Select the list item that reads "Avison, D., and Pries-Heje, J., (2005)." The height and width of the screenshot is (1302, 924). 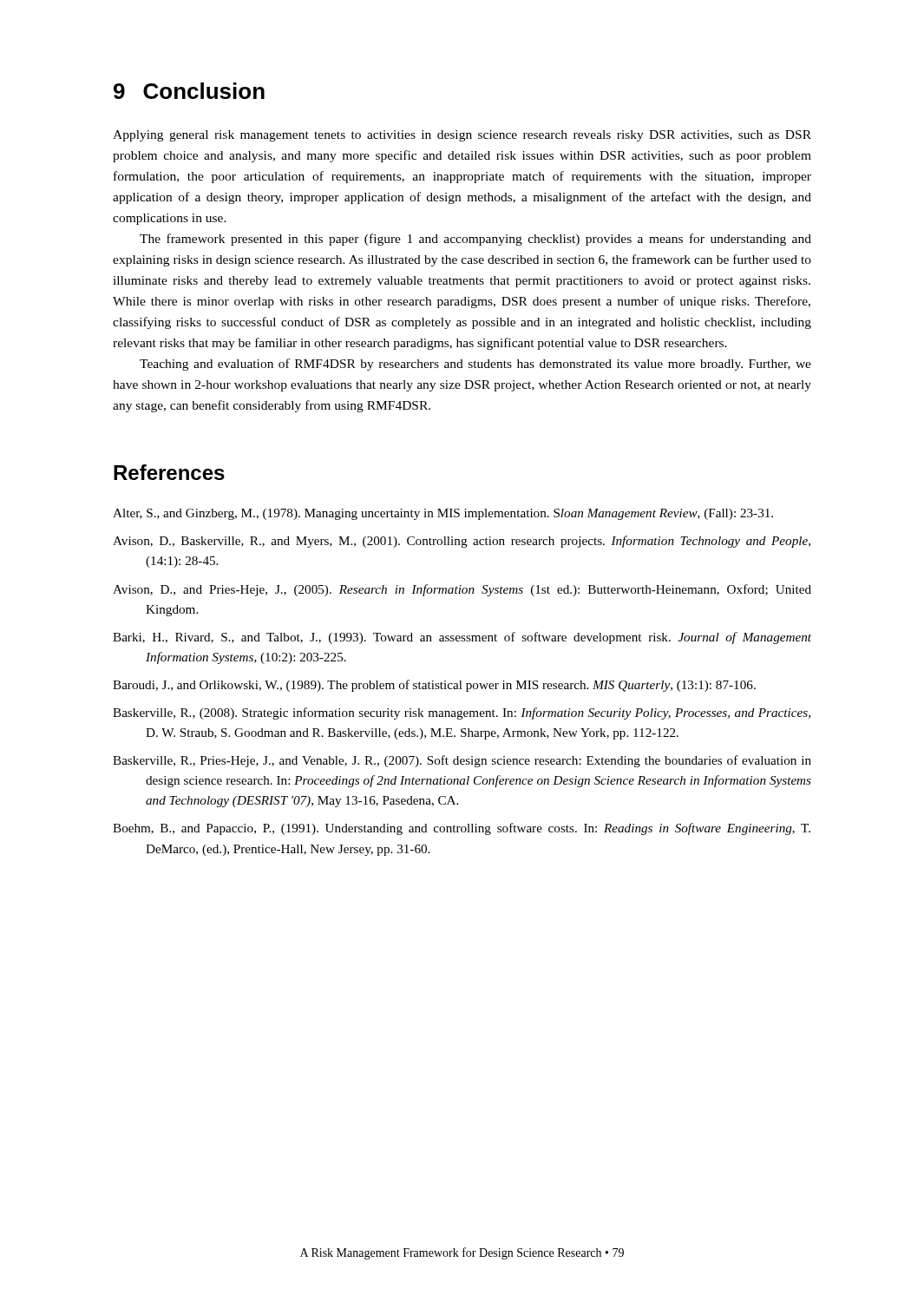(462, 599)
